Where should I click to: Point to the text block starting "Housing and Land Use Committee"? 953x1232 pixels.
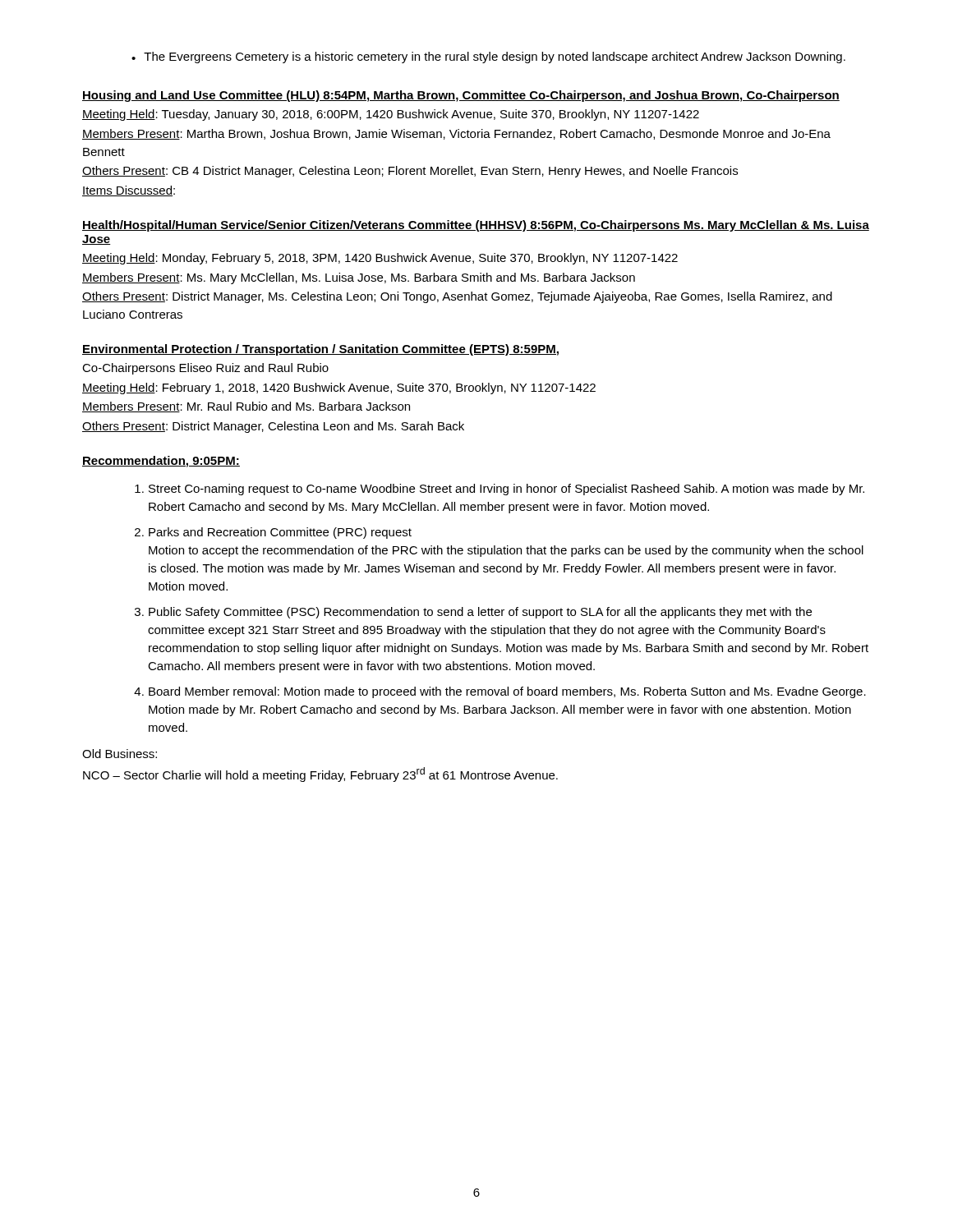coord(461,95)
